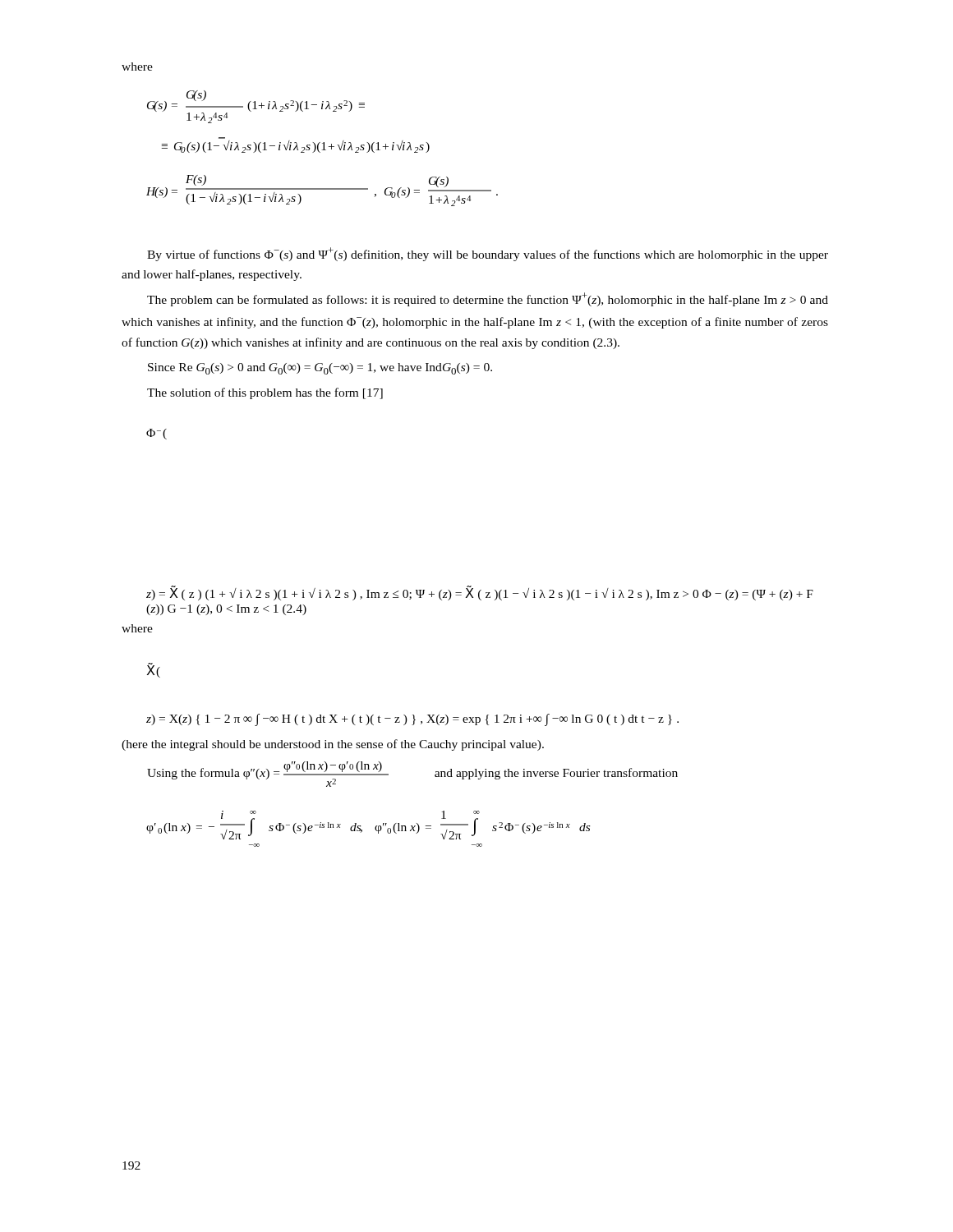
Task: Find the passage starting "(here the integral should be understood in"
Action: (333, 743)
